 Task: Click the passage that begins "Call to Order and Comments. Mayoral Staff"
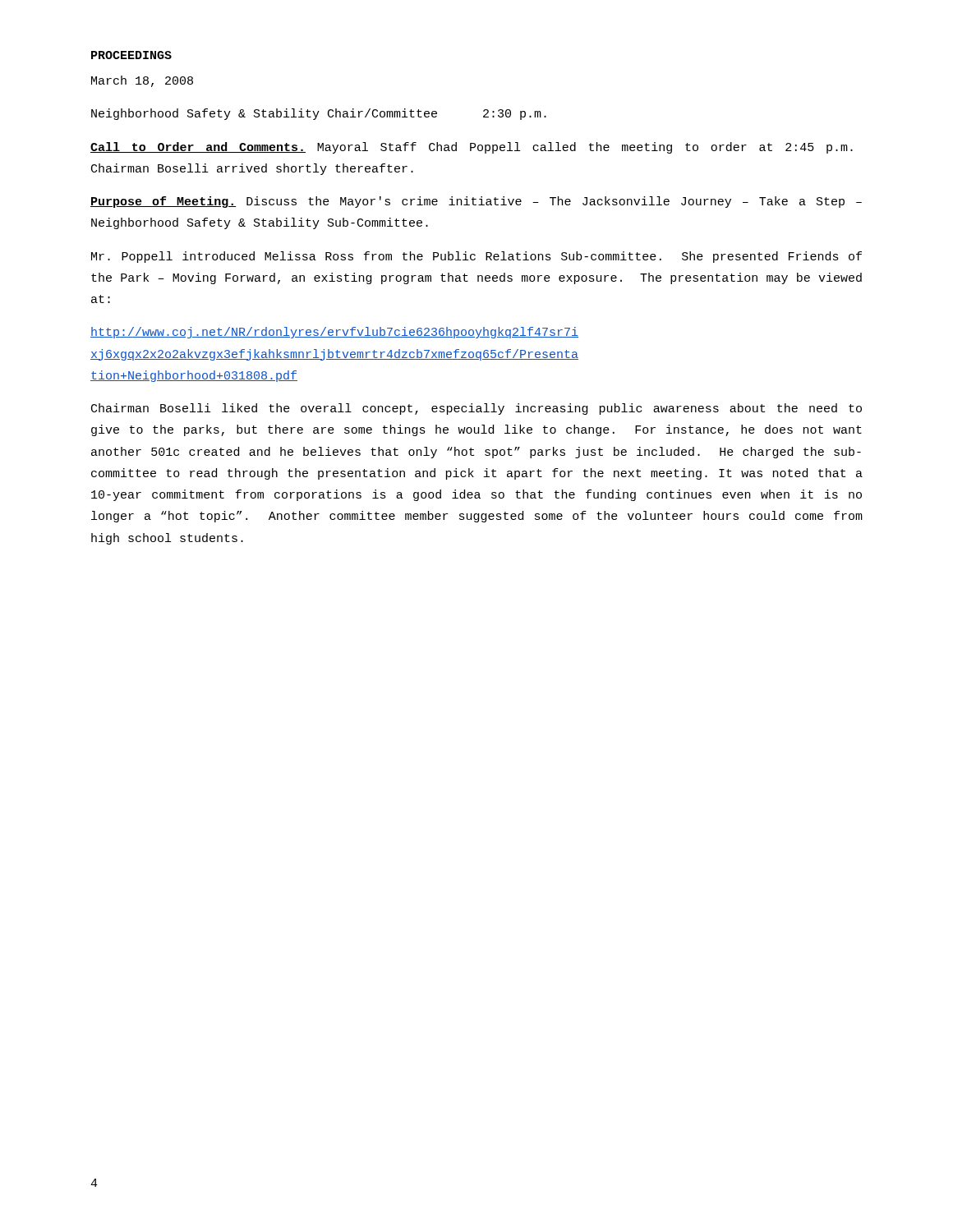click(476, 159)
